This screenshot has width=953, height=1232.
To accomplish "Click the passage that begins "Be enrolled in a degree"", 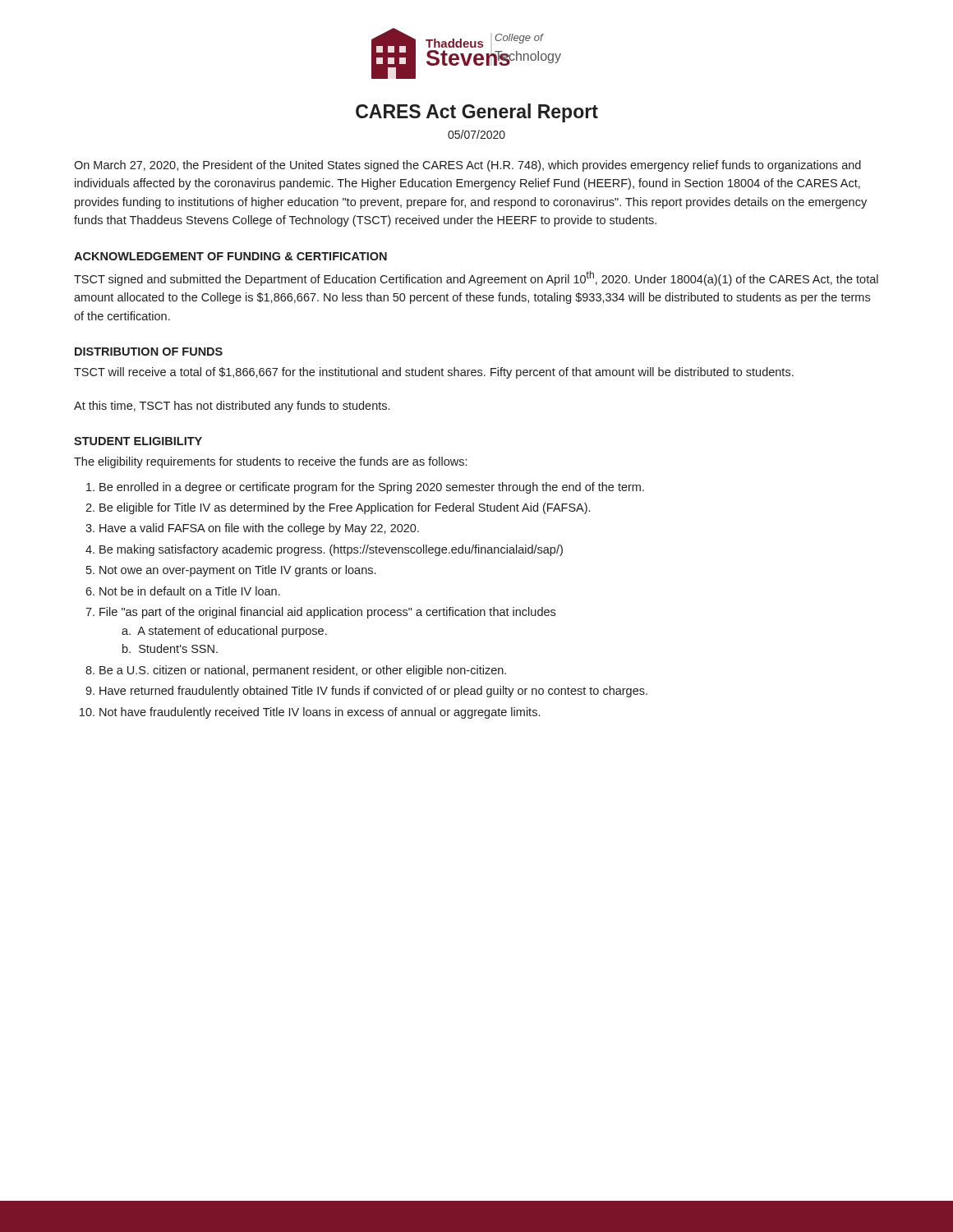I will 372,487.
